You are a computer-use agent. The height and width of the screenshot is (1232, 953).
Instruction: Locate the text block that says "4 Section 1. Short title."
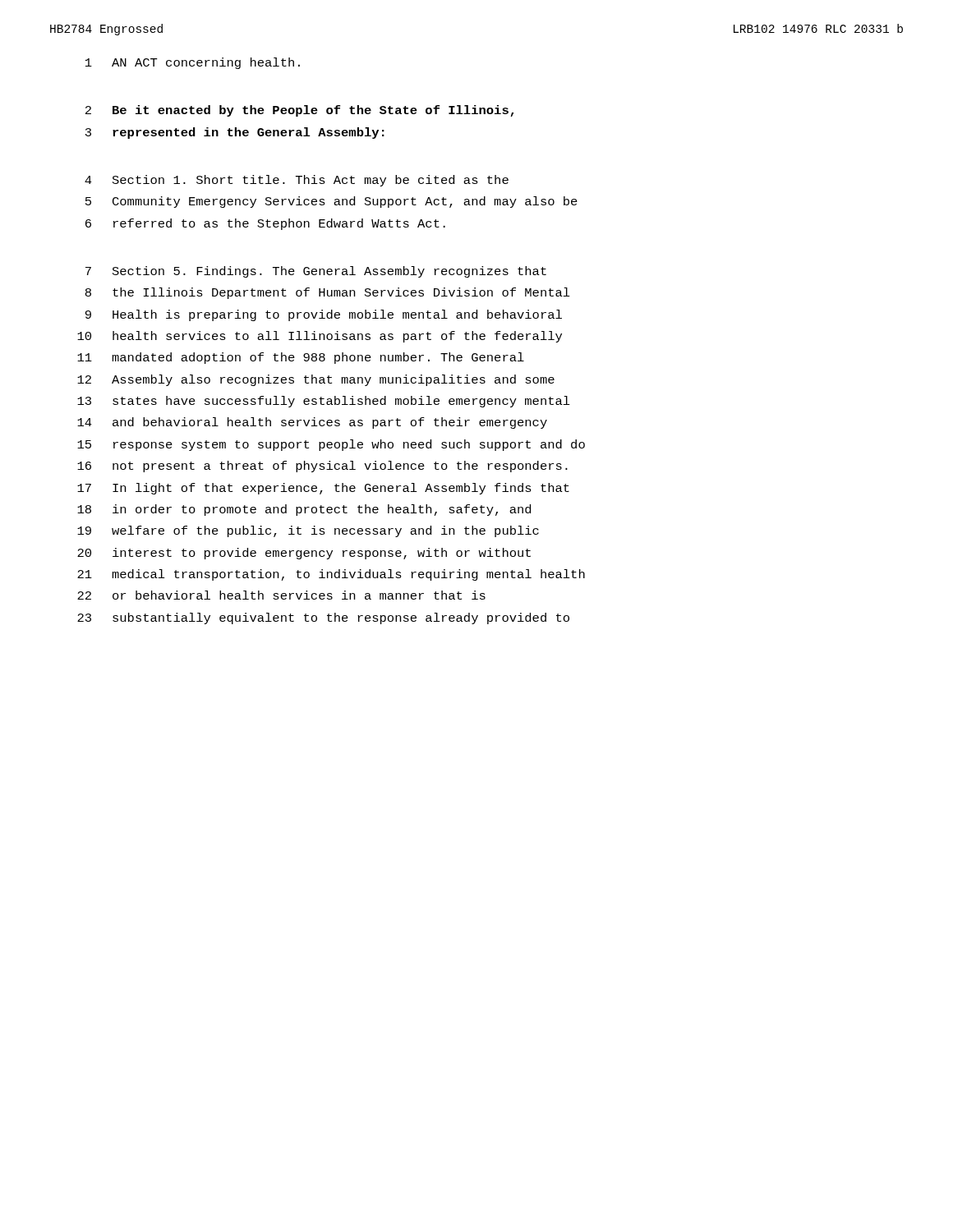click(x=476, y=202)
